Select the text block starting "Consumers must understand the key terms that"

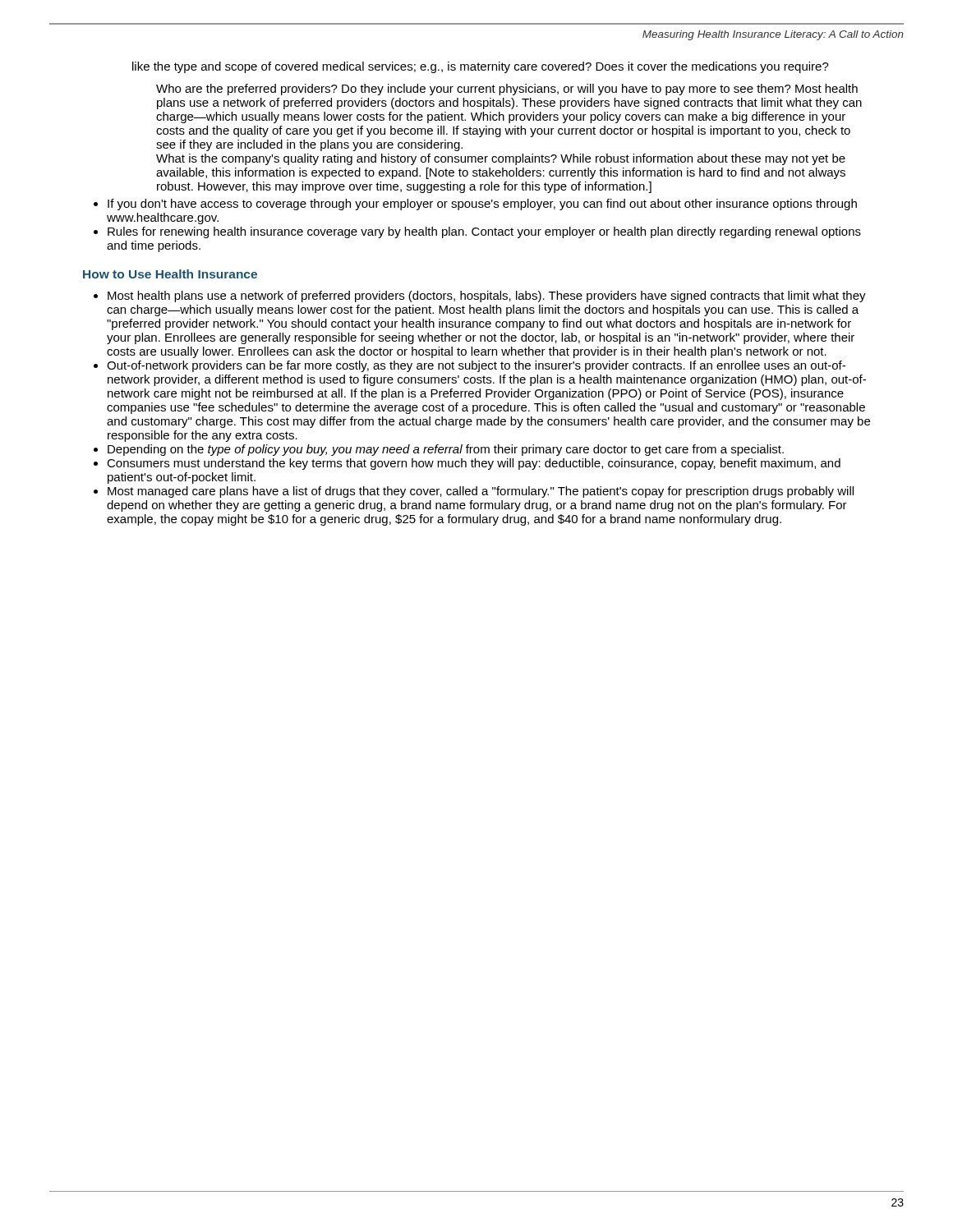click(x=489, y=469)
